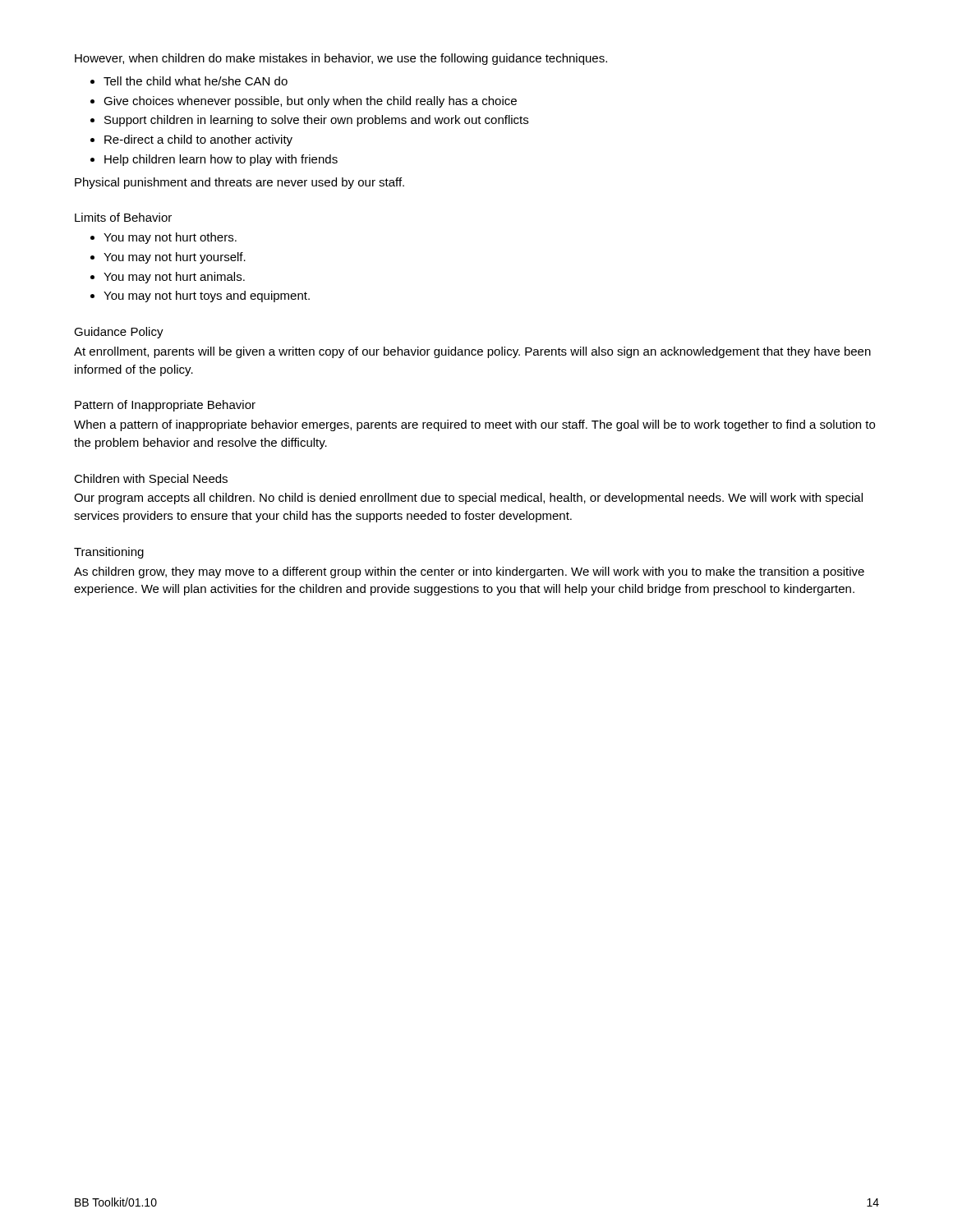Viewport: 953px width, 1232px height.
Task: Locate the section header with the text "Children with Special Needs"
Action: pyautogui.click(x=151, y=478)
